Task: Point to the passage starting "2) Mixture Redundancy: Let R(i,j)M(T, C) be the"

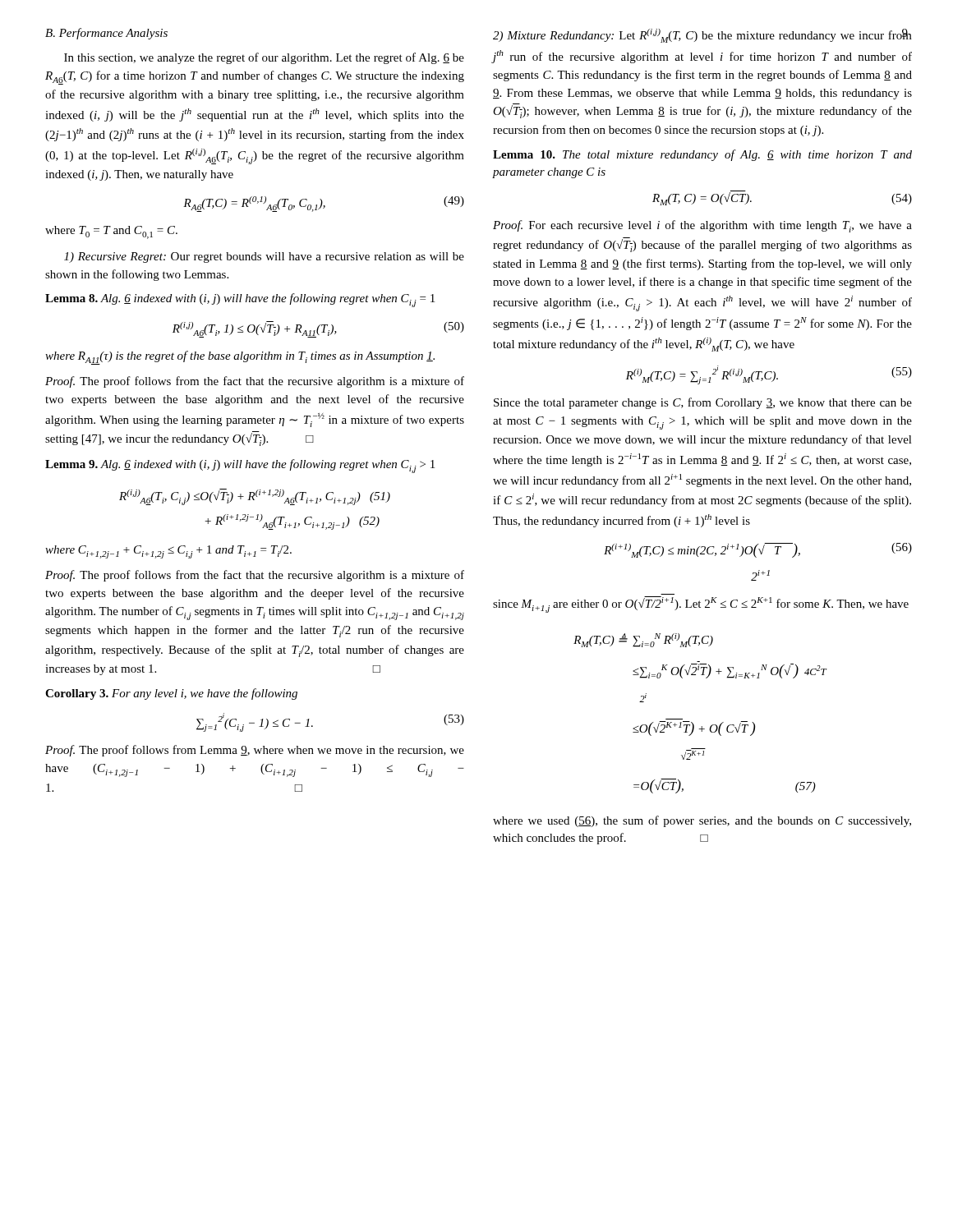Action: click(702, 82)
